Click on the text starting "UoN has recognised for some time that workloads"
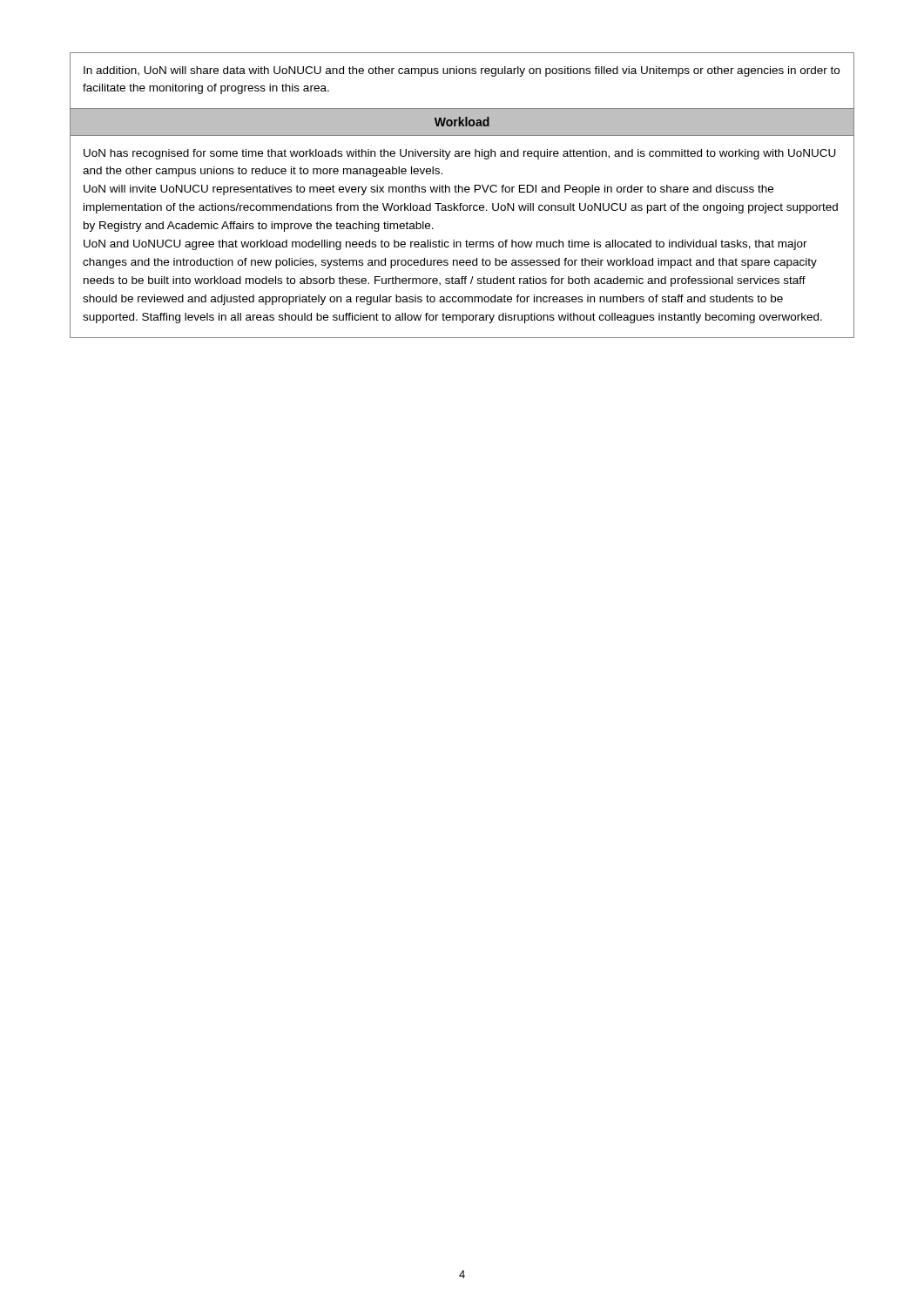This screenshot has height=1307, width=924. pos(462,162)
